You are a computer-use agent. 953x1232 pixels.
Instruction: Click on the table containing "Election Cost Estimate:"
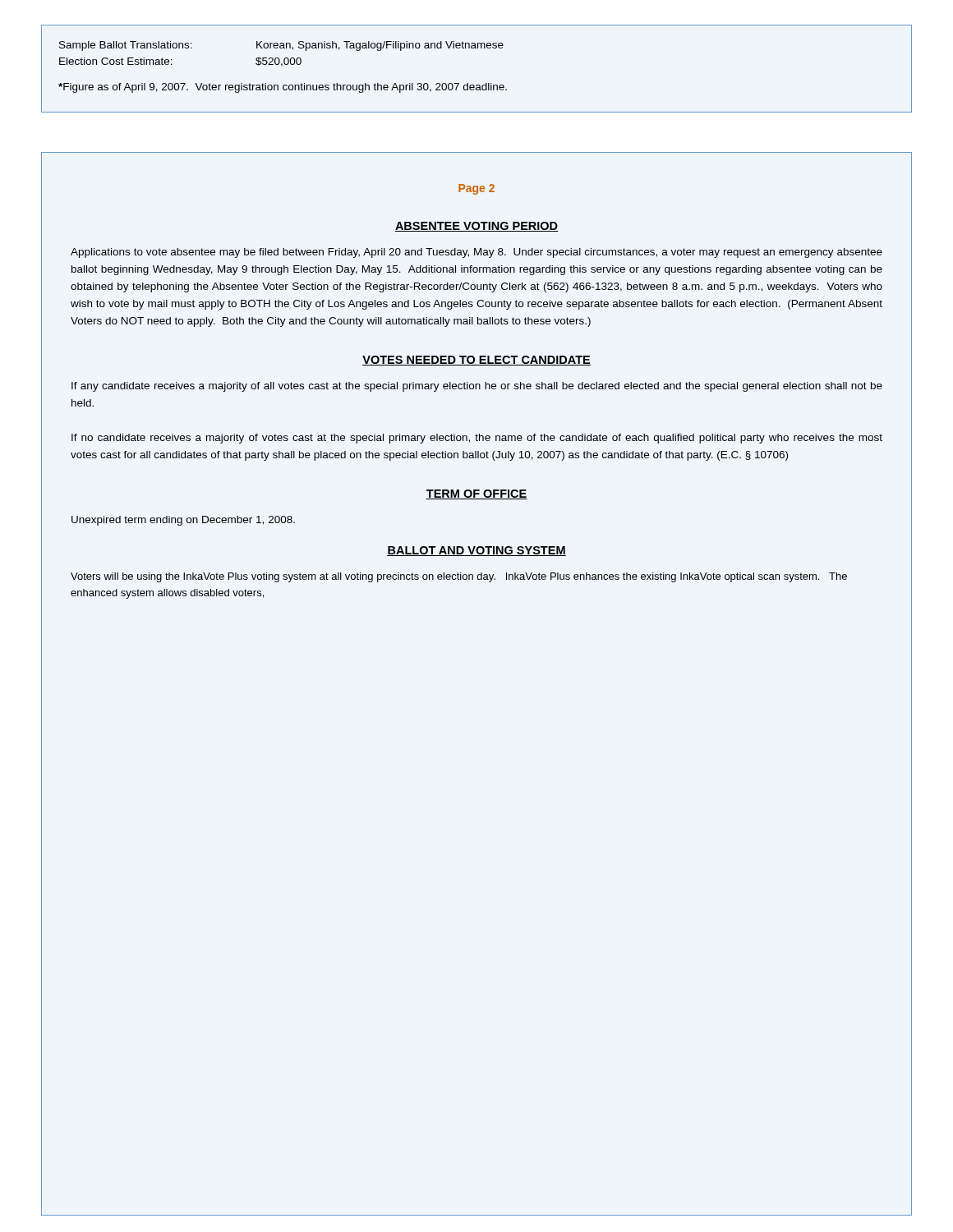(x=476, y=54)
